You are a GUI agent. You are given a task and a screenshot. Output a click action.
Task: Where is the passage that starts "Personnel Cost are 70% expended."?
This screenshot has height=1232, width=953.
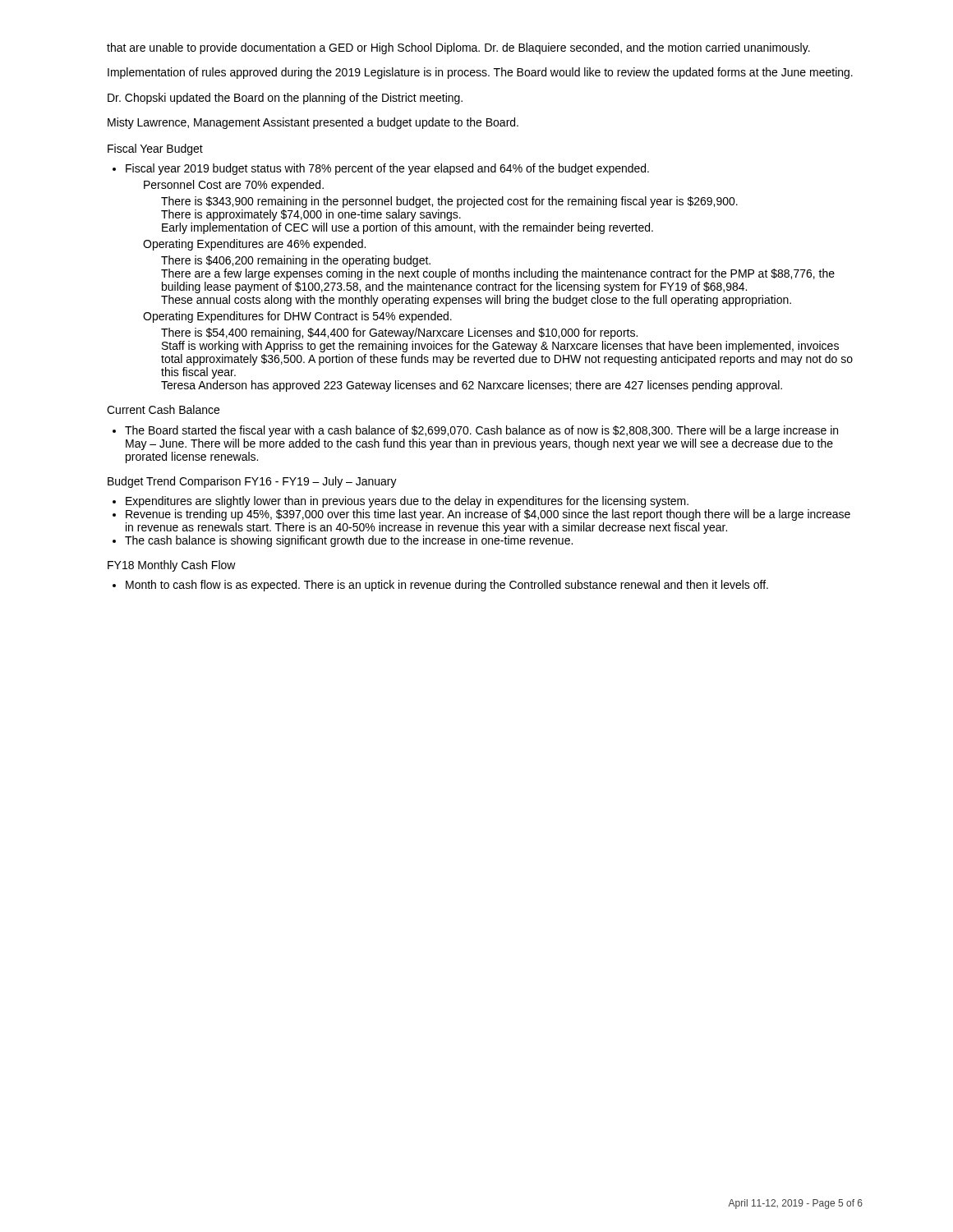(x=503, y=207)
